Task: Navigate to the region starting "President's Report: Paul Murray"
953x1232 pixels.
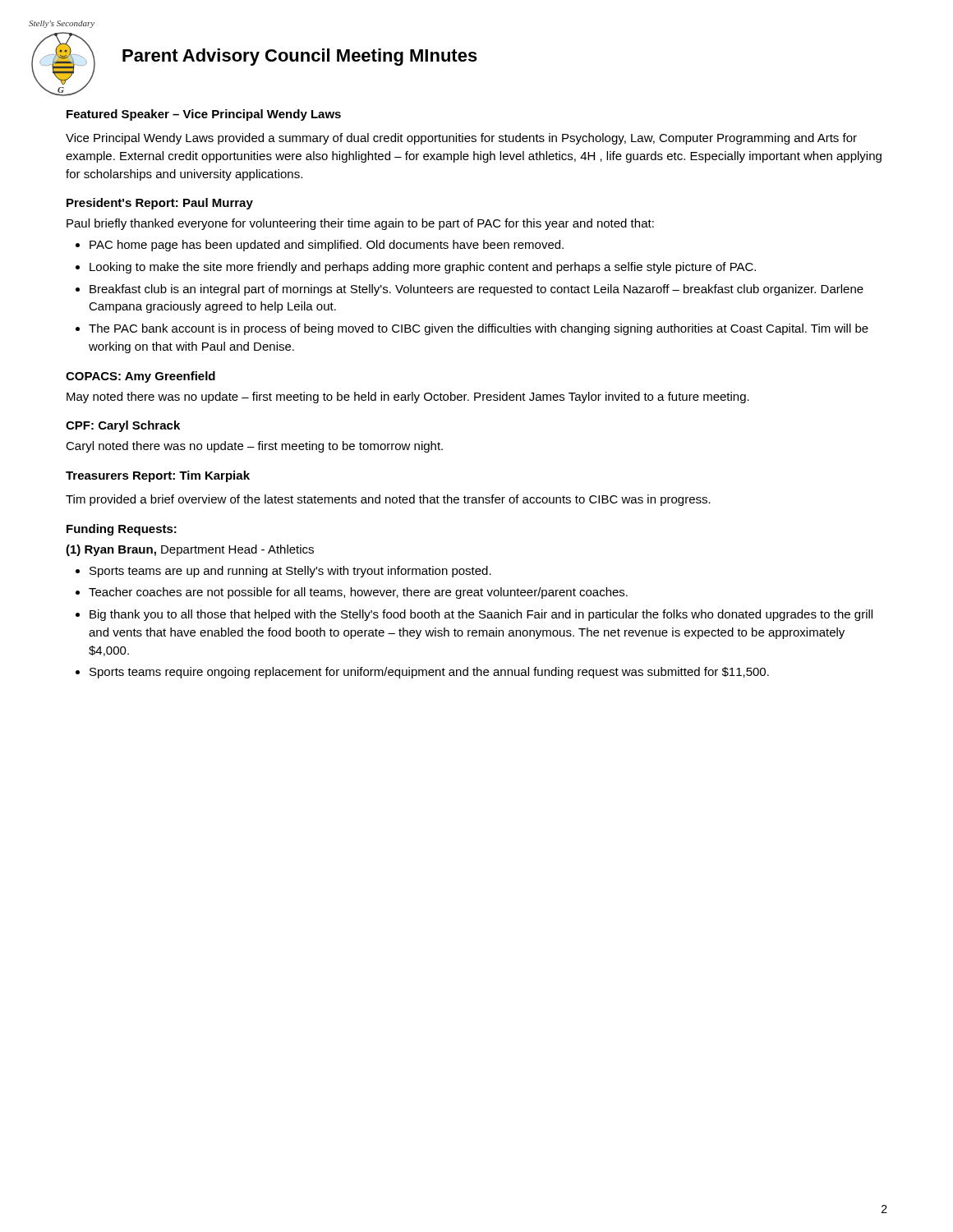Action: 159,203
